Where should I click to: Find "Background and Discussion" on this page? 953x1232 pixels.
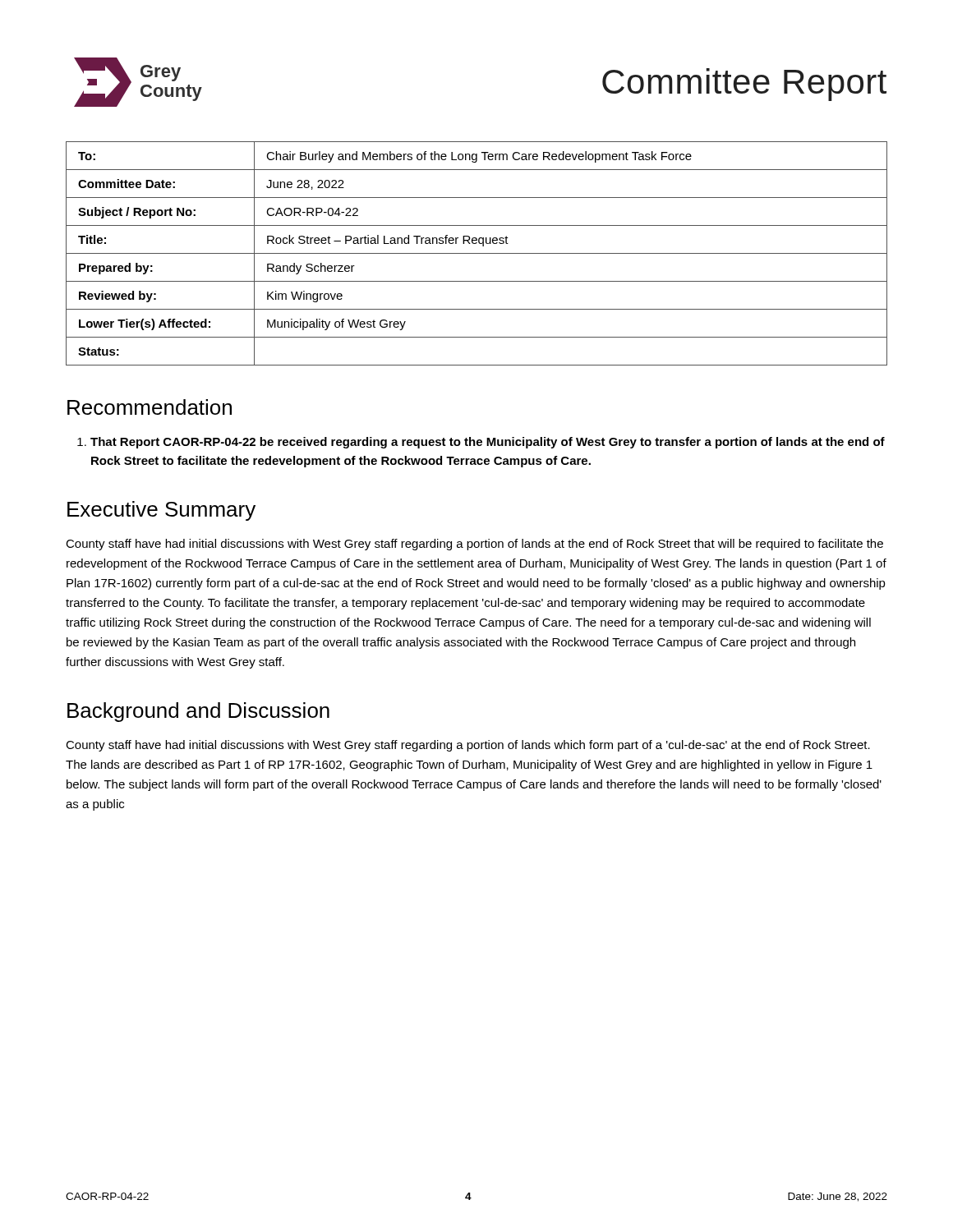pos(198,710)
